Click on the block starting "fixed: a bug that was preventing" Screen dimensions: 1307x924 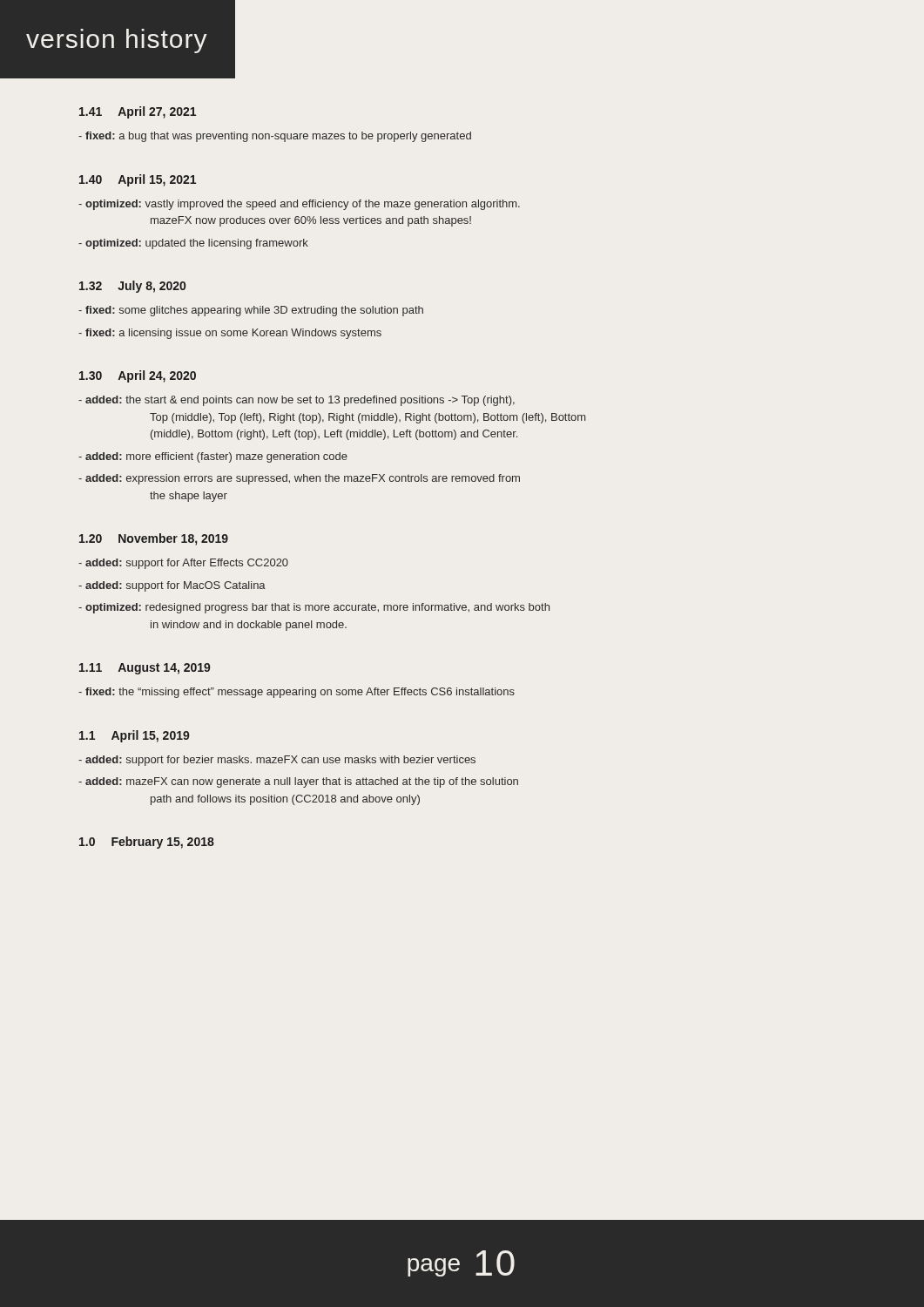pos(275,136)
